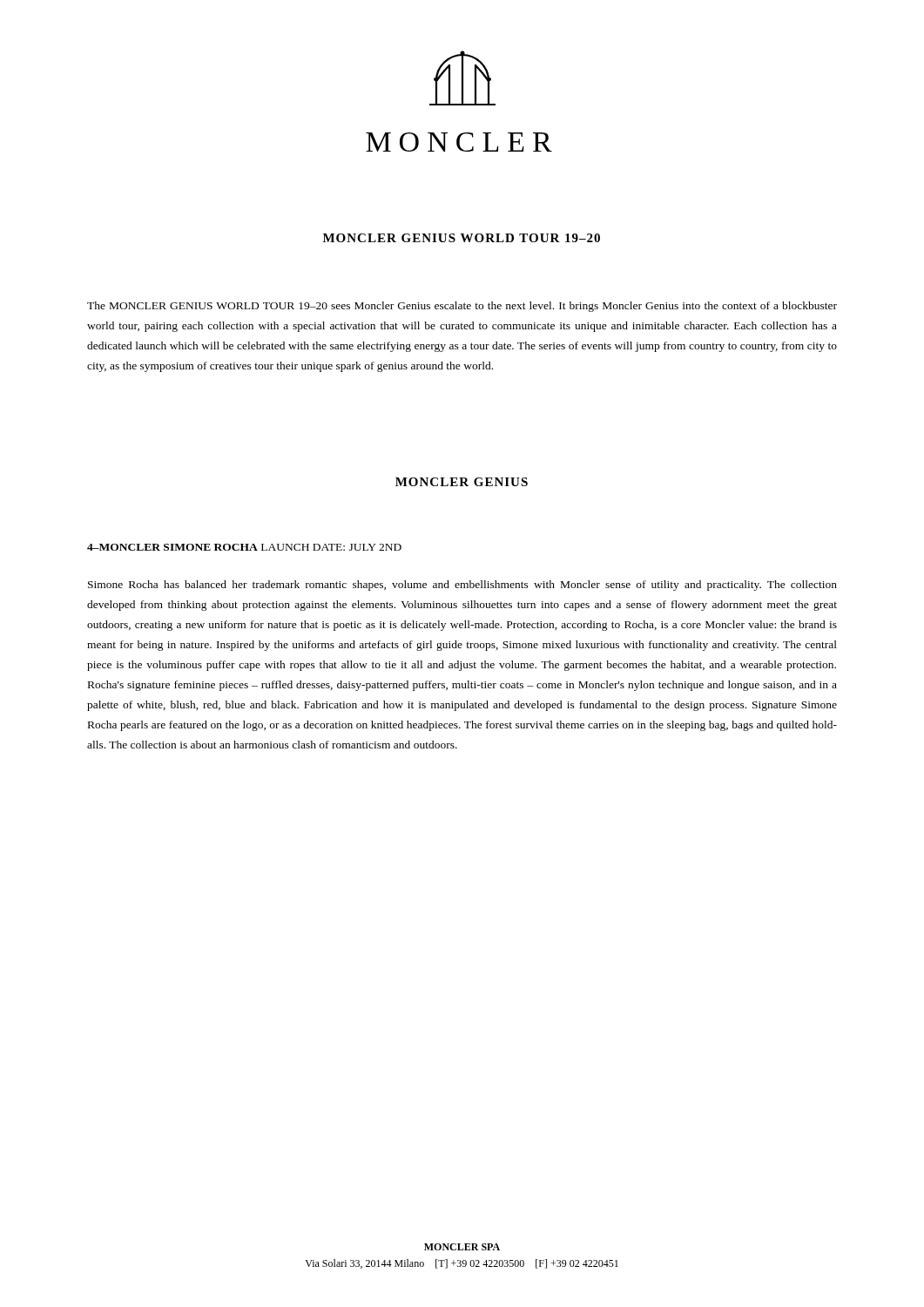The width and height of the screenshot is (924, 1307).
Task: Click the passage that begins "4–MONCLER SIMONE ROCHA LAUNCH"
Action: [x=244, y=547]
